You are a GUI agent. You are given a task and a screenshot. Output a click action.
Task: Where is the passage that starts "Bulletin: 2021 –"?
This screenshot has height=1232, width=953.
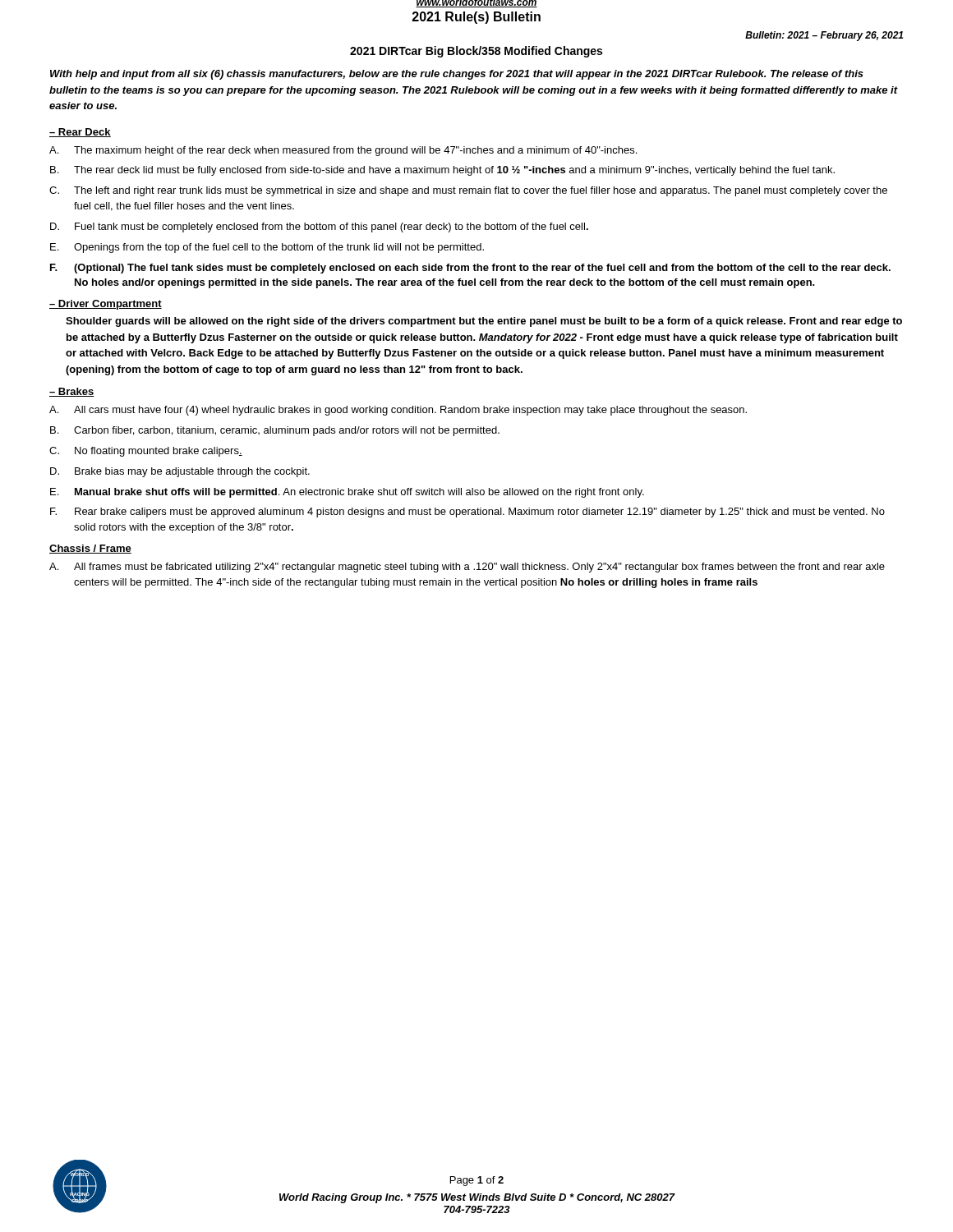tap(825, 35)
